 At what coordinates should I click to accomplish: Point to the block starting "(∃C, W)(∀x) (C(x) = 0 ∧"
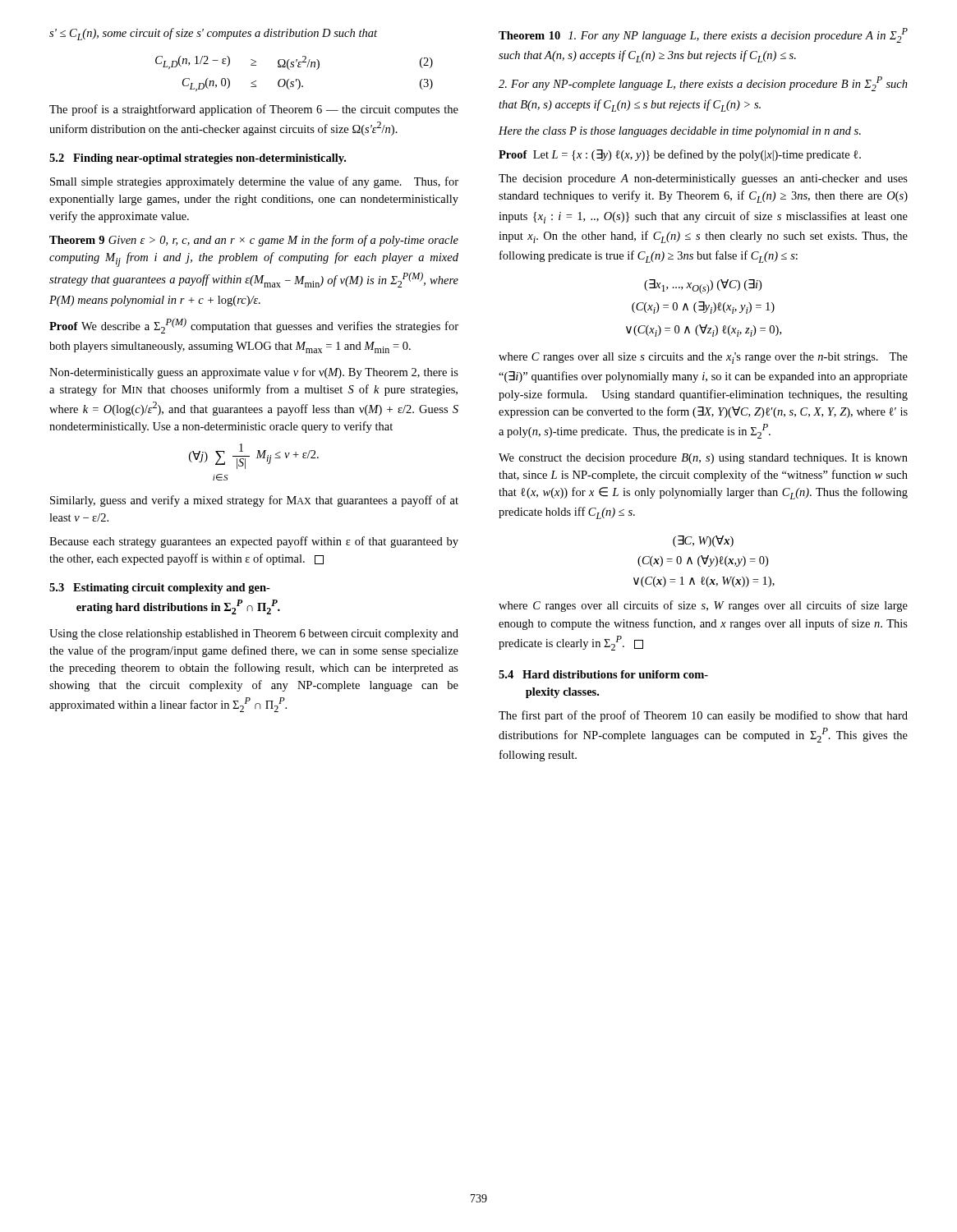tap(703, 561)
